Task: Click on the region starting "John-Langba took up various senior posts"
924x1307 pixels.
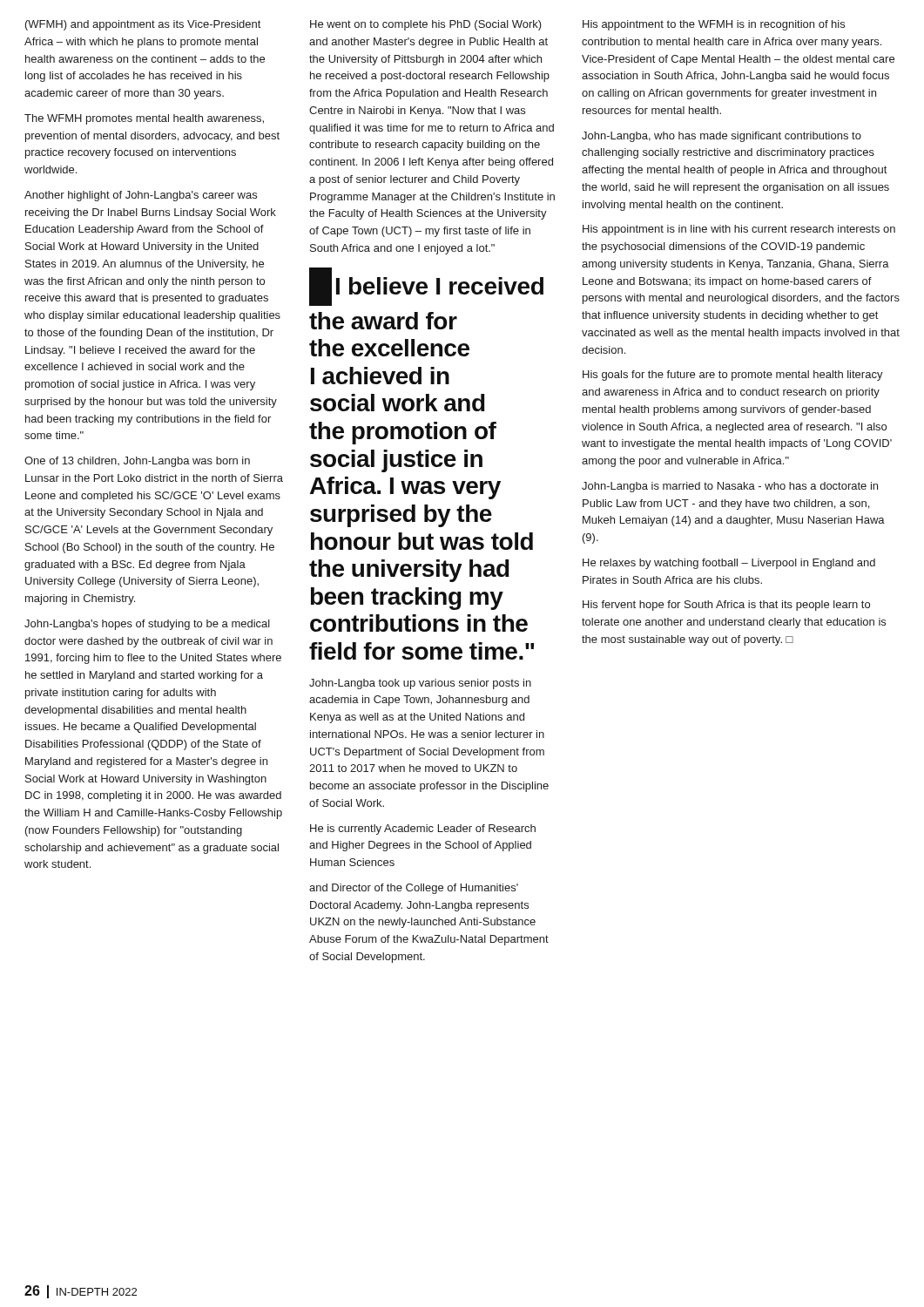Action: [433, 820]
